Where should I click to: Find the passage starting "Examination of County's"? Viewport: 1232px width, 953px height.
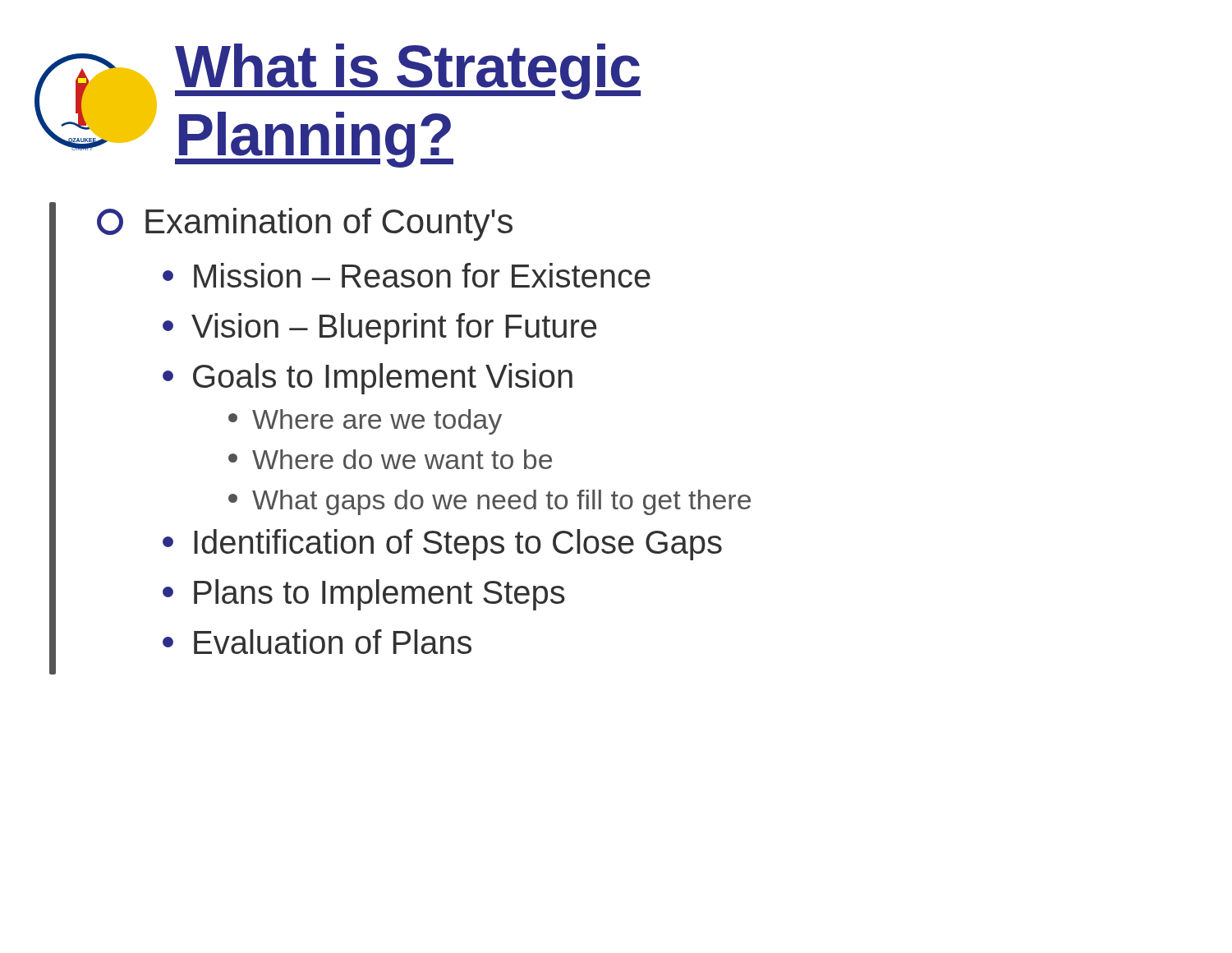click(305, 221)
